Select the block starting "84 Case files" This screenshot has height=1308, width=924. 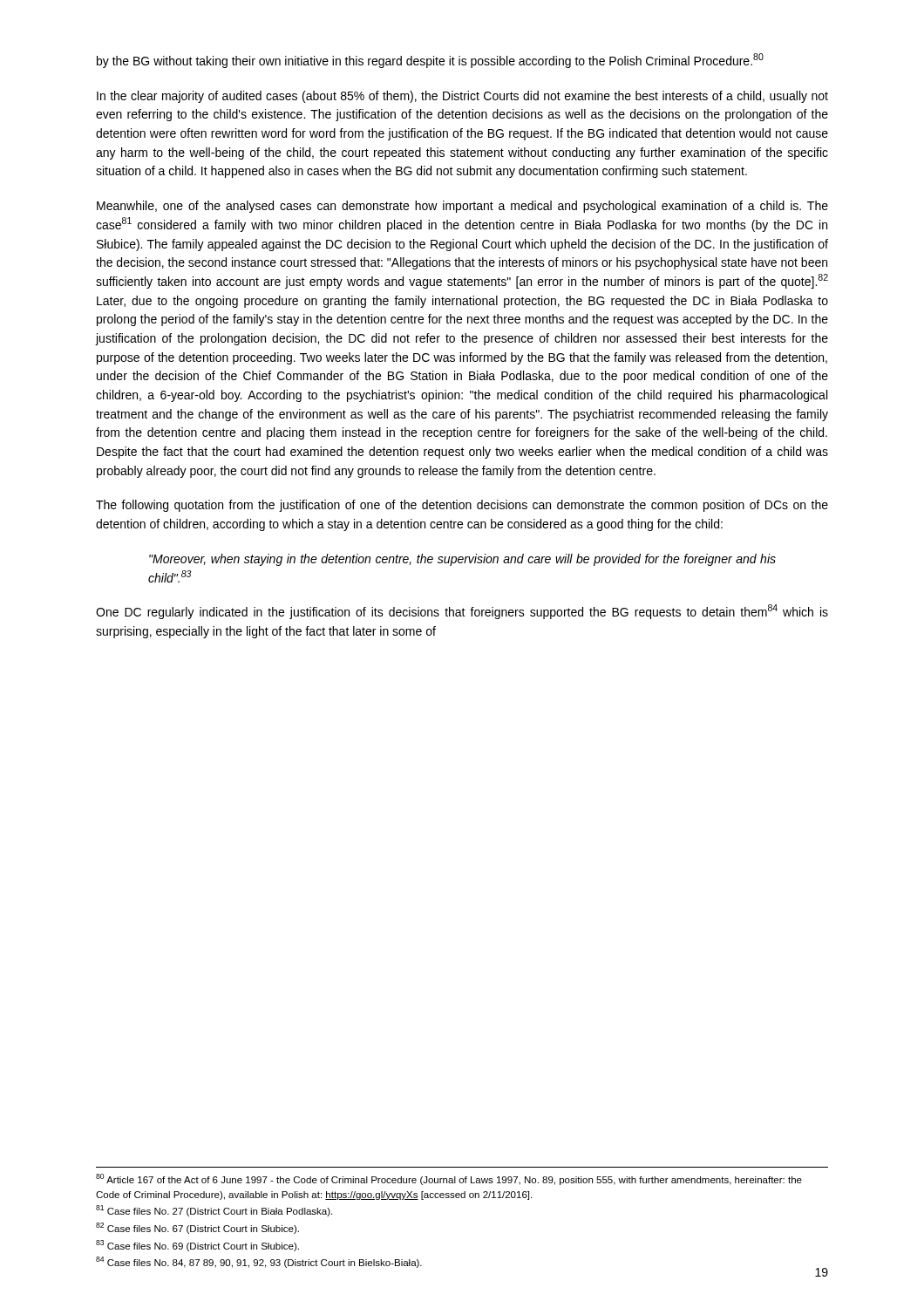click(259, 1262)
